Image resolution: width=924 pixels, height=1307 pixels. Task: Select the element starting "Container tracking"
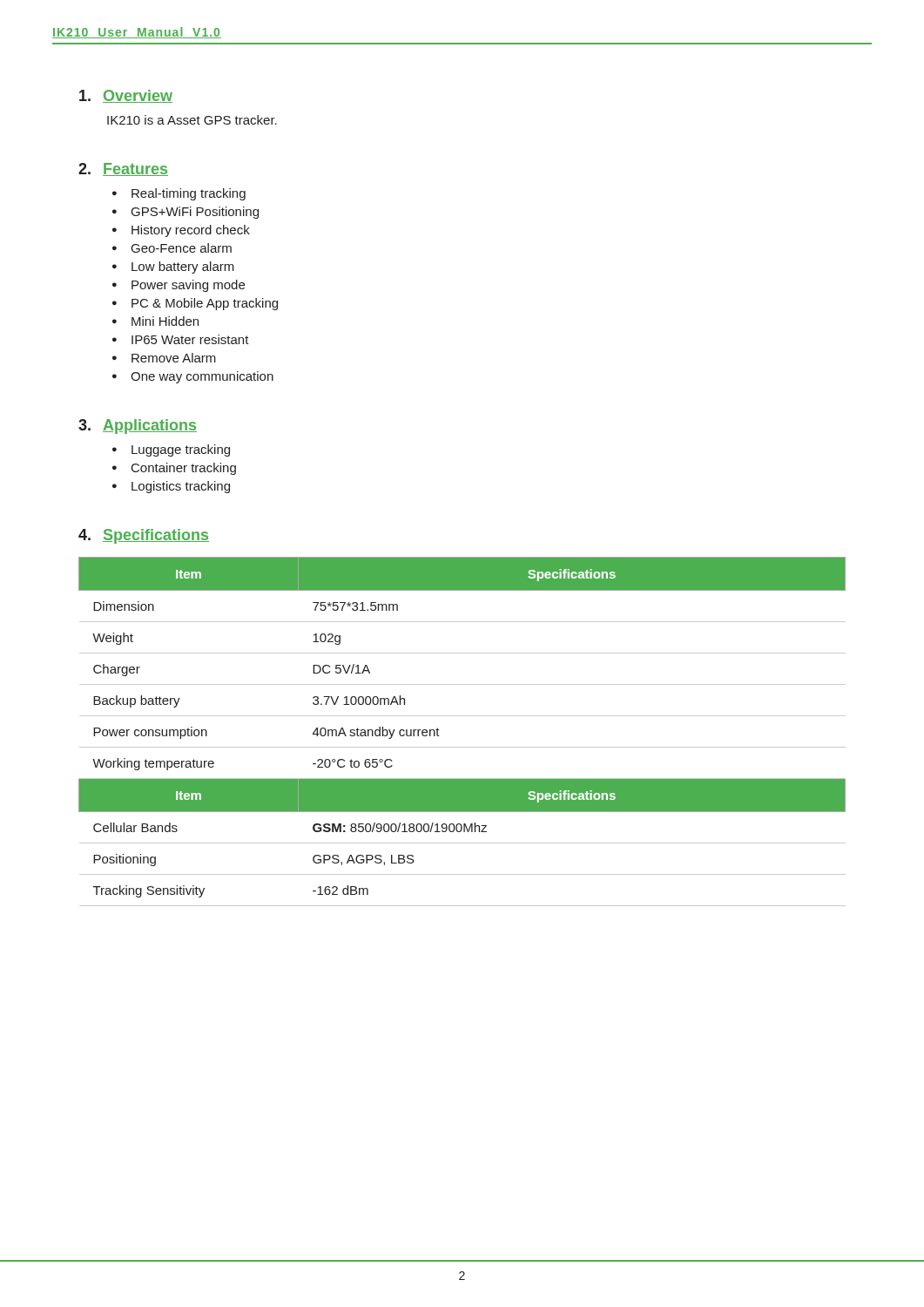tap(184, 467)
